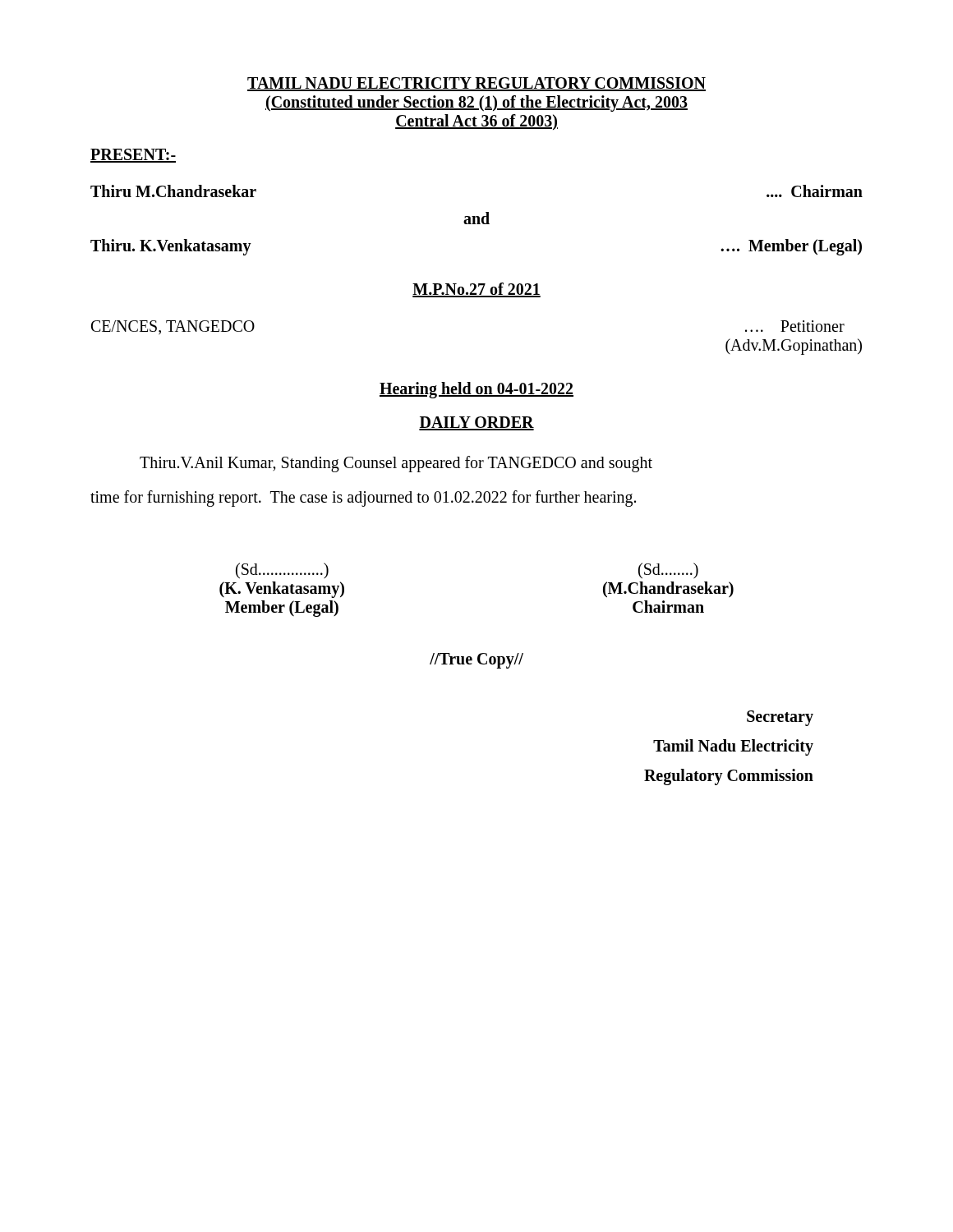
Task: Find the text that says "Thiru. K.Venkatasamy …. Member (Legal)"
Action: click(x=195, y=247)
